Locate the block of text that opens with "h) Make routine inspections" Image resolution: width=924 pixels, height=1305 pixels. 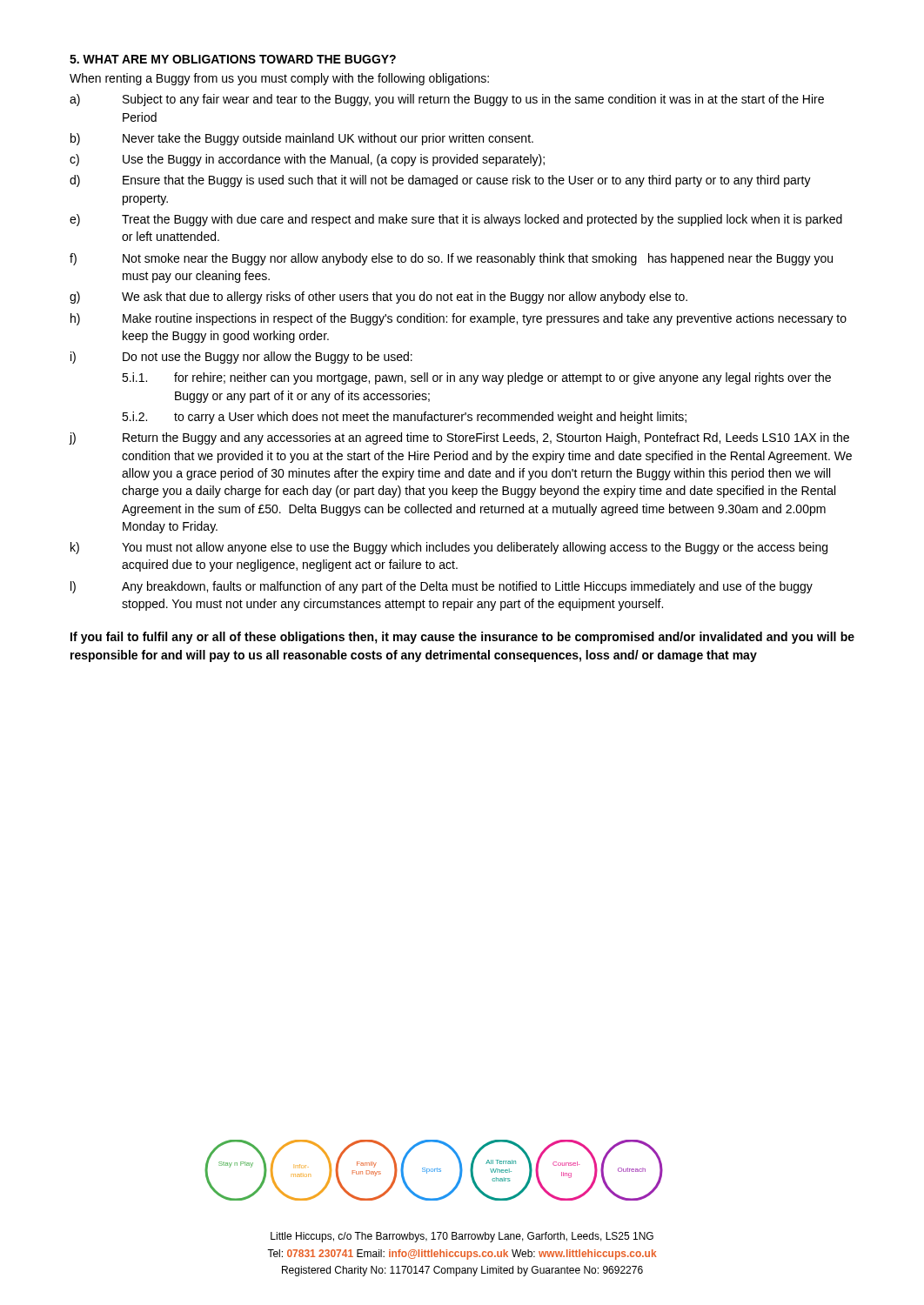pos(462,327)
